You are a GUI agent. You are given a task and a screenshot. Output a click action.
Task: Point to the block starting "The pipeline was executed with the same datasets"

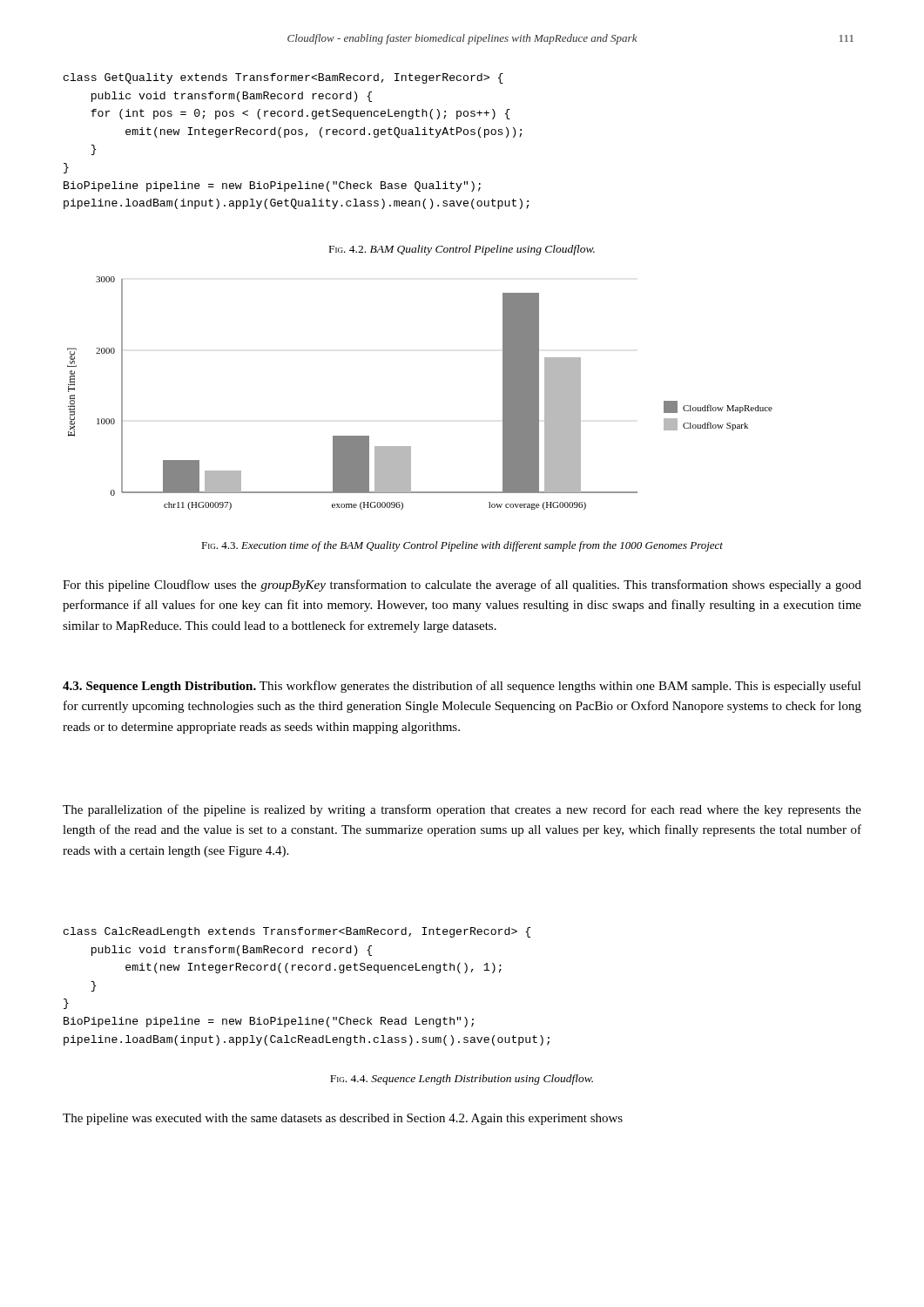pos(343,1118)
